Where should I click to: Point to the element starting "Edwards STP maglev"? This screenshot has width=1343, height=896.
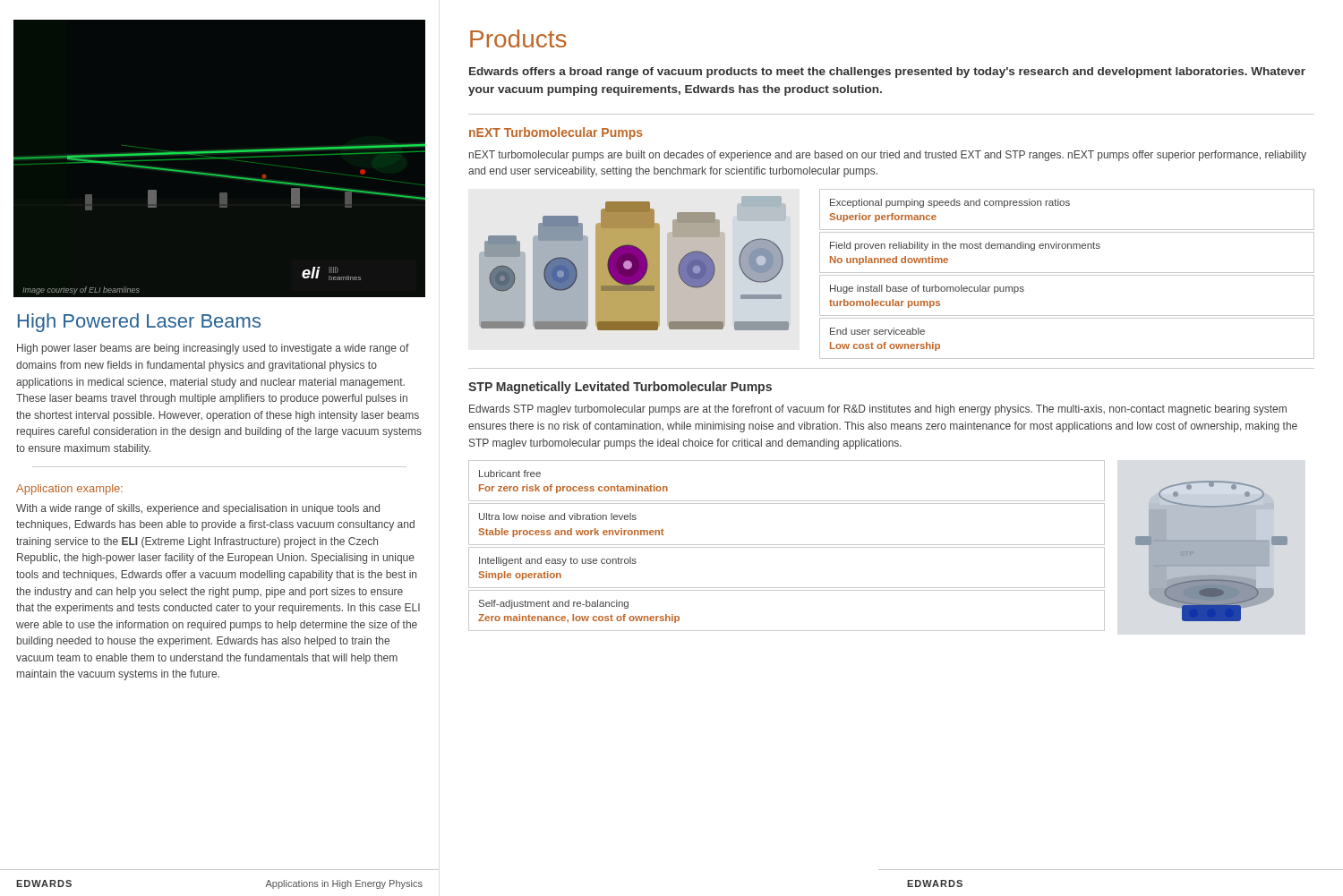[883, 426]
